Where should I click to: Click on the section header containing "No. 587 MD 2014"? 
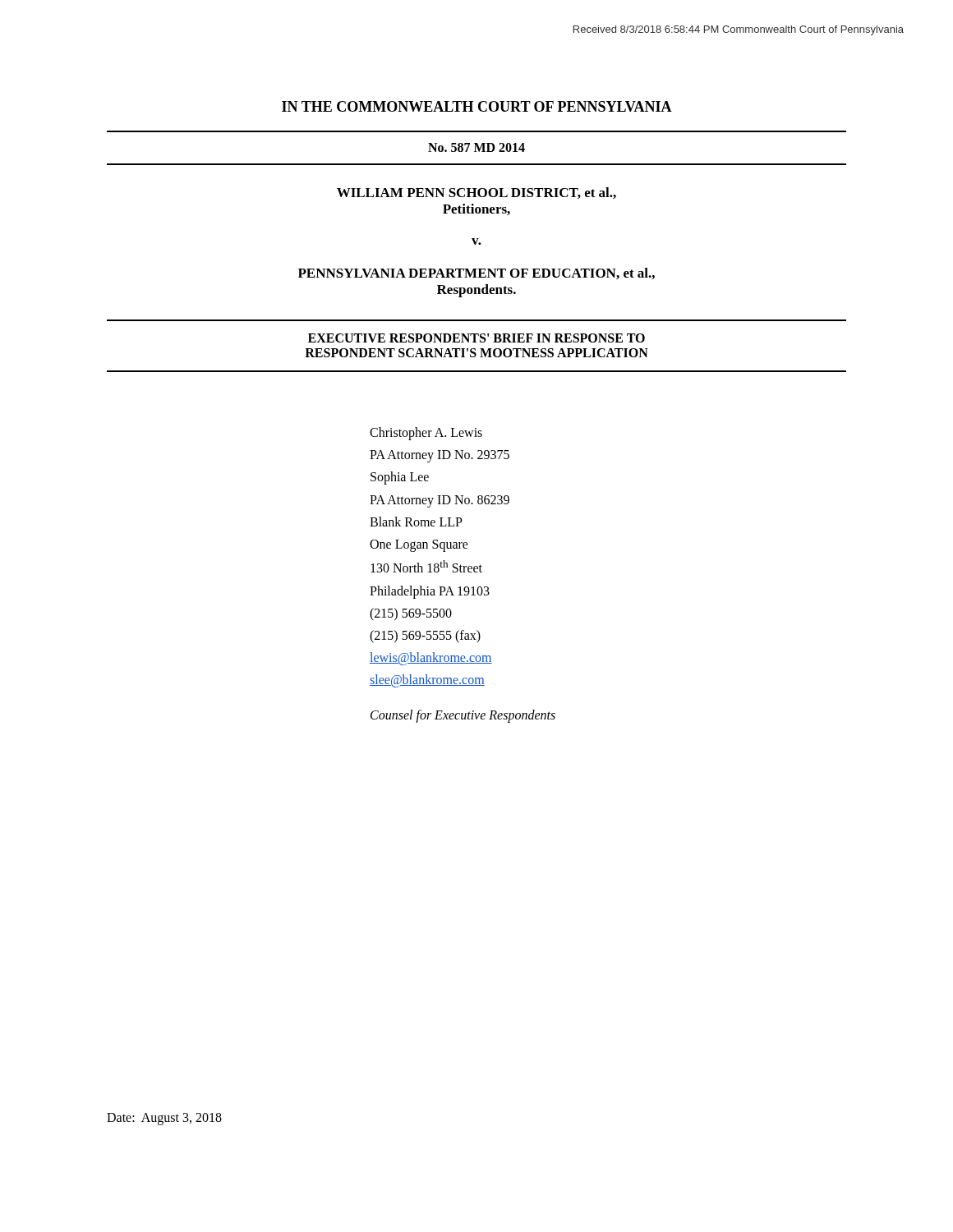(476, 147)
